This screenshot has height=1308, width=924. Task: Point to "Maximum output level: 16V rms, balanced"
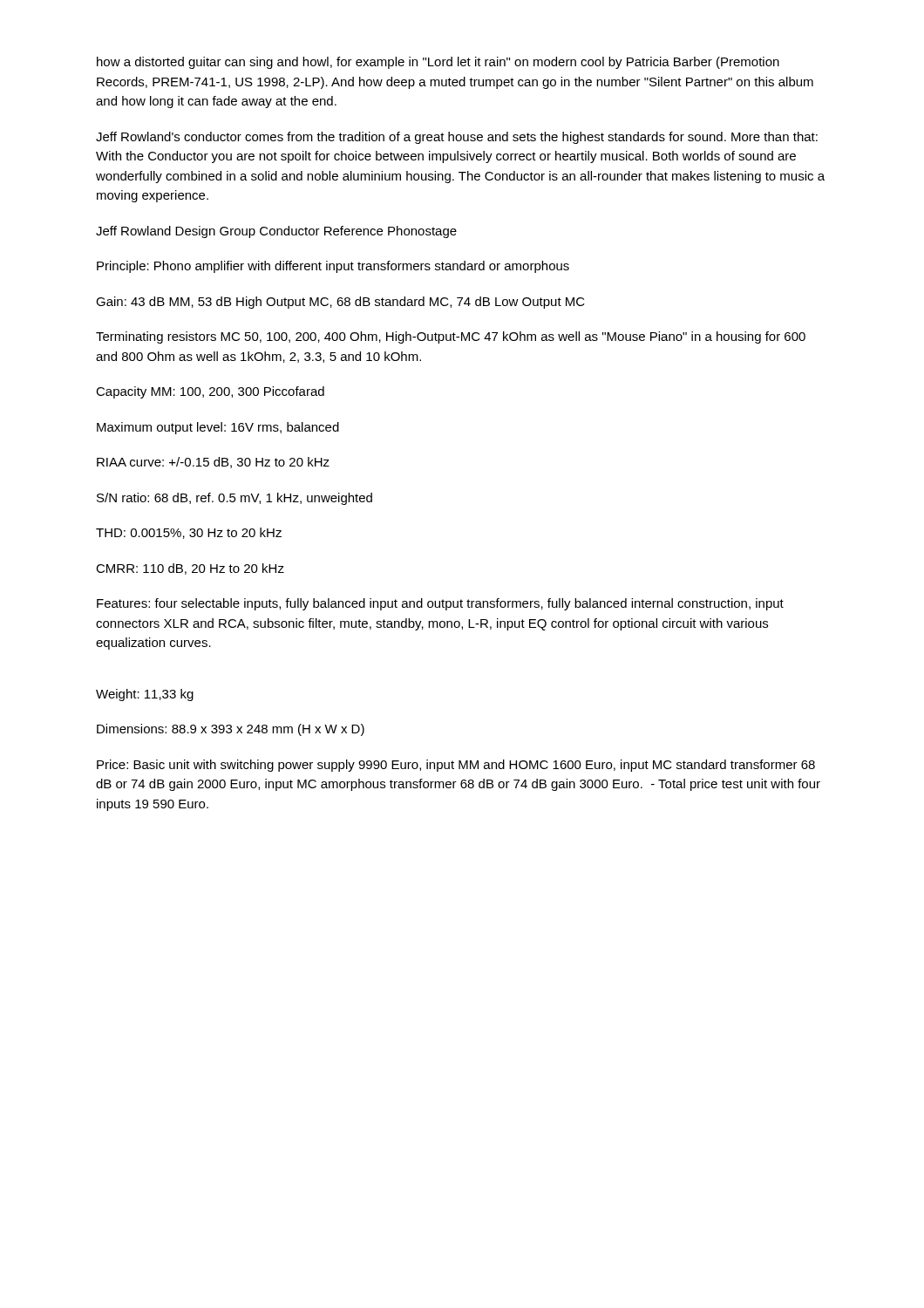(x=218, y=426)
